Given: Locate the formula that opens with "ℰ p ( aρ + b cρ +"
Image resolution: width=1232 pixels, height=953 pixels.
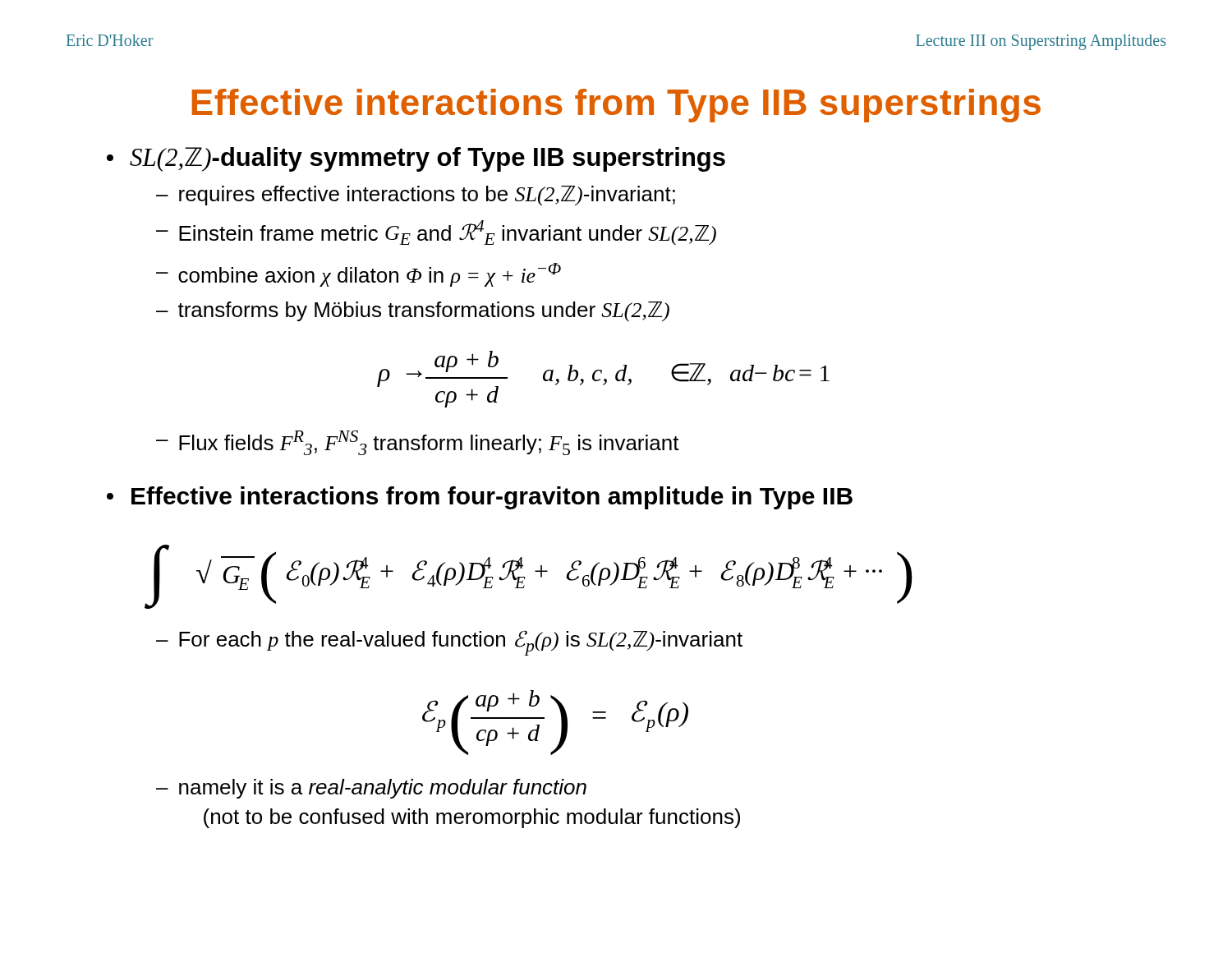Looking at the screenshot, I should point(616,716).
